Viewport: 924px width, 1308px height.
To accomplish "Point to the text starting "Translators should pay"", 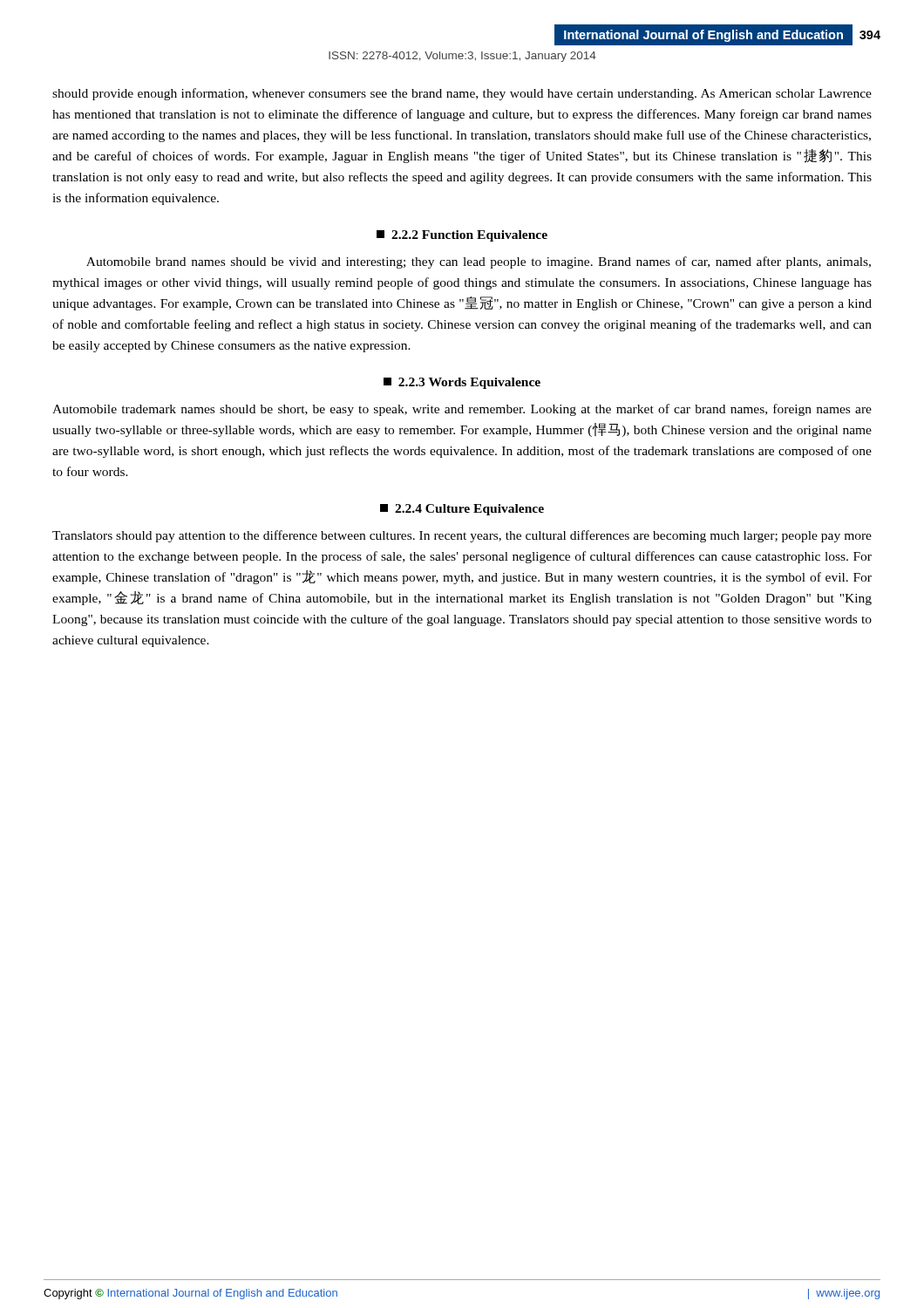I will [462, 588].
